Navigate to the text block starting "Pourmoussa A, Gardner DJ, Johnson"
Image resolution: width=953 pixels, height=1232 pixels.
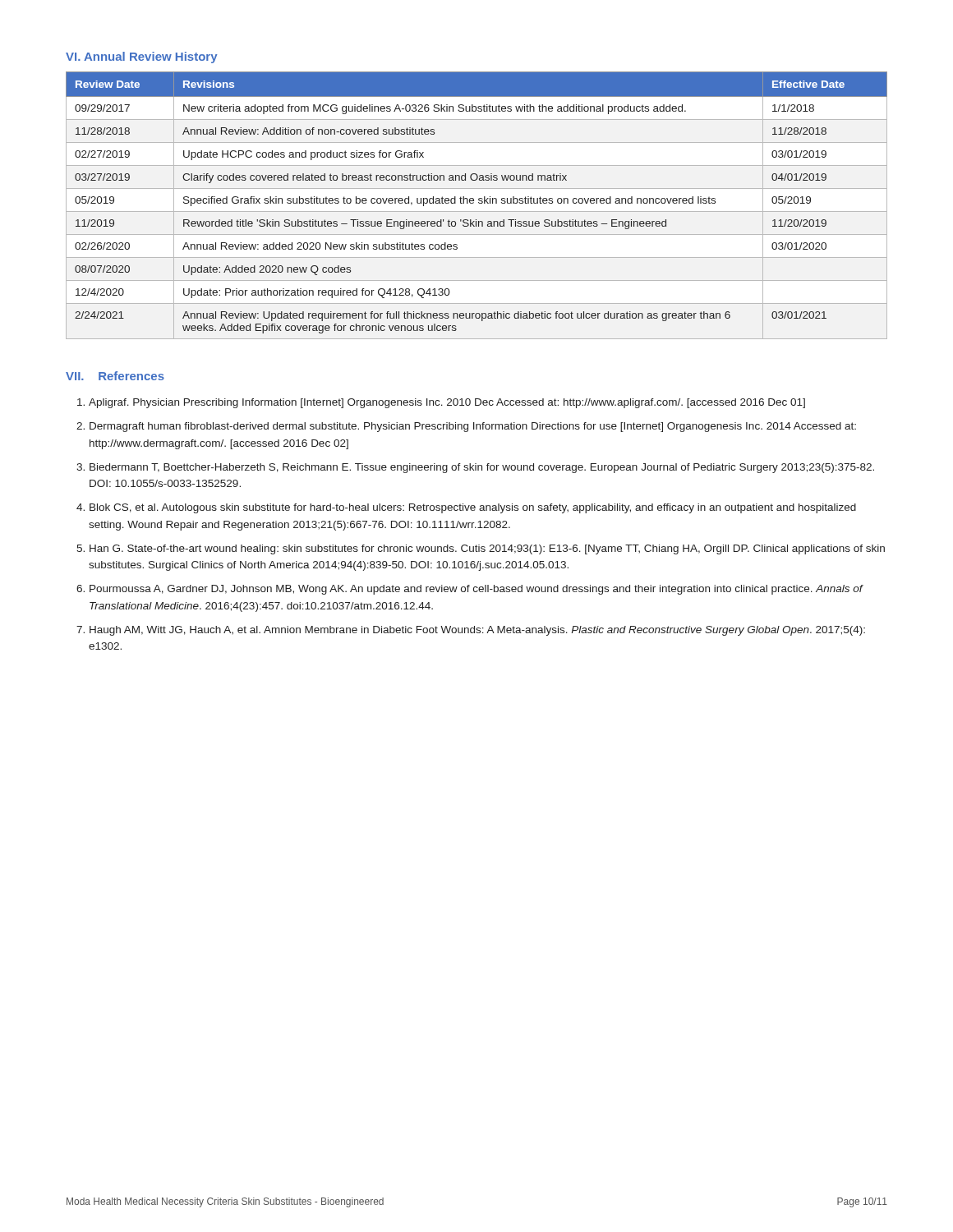click(475, 597)
